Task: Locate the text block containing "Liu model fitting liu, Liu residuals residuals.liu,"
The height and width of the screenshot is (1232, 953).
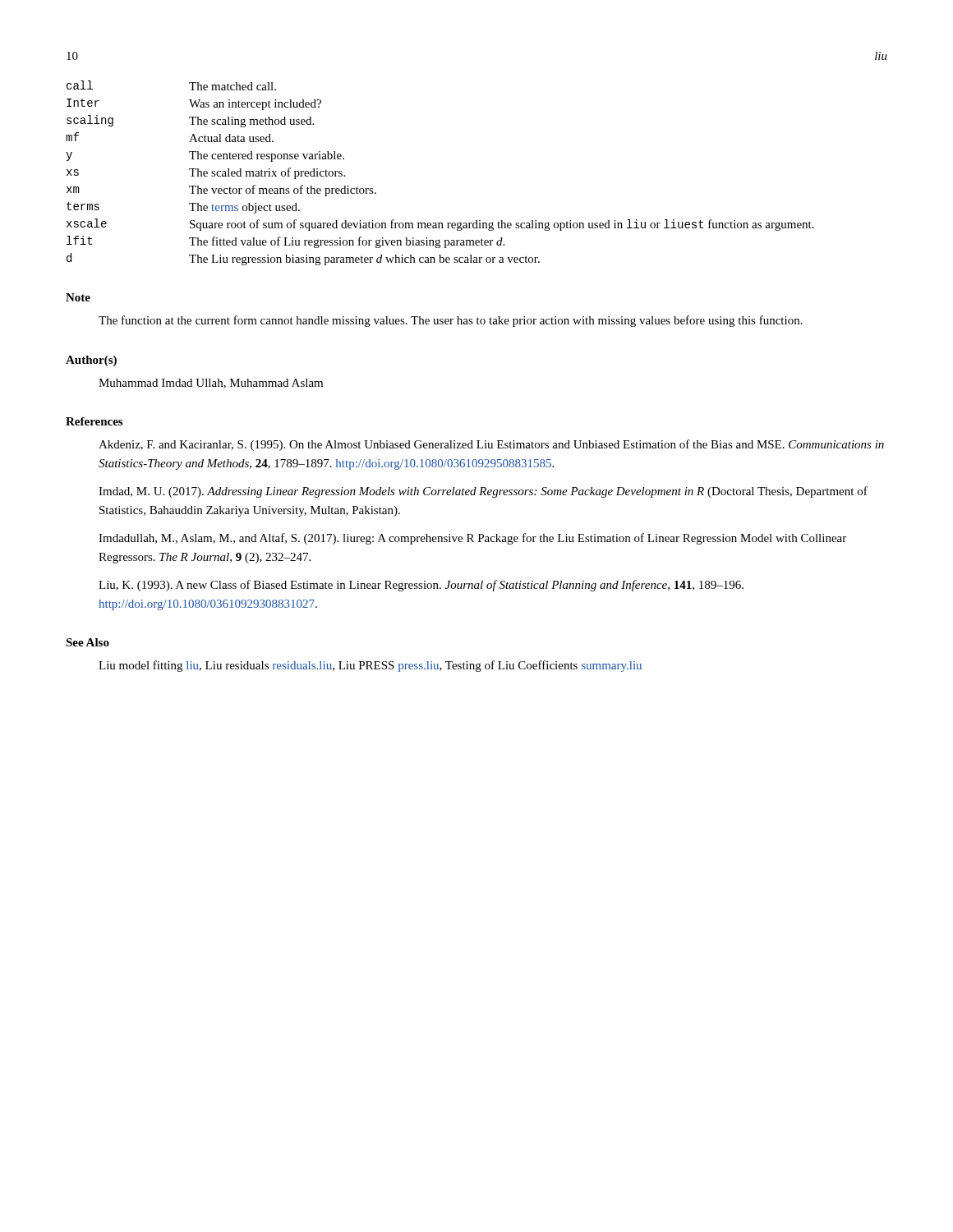Action: coord(370,665)
